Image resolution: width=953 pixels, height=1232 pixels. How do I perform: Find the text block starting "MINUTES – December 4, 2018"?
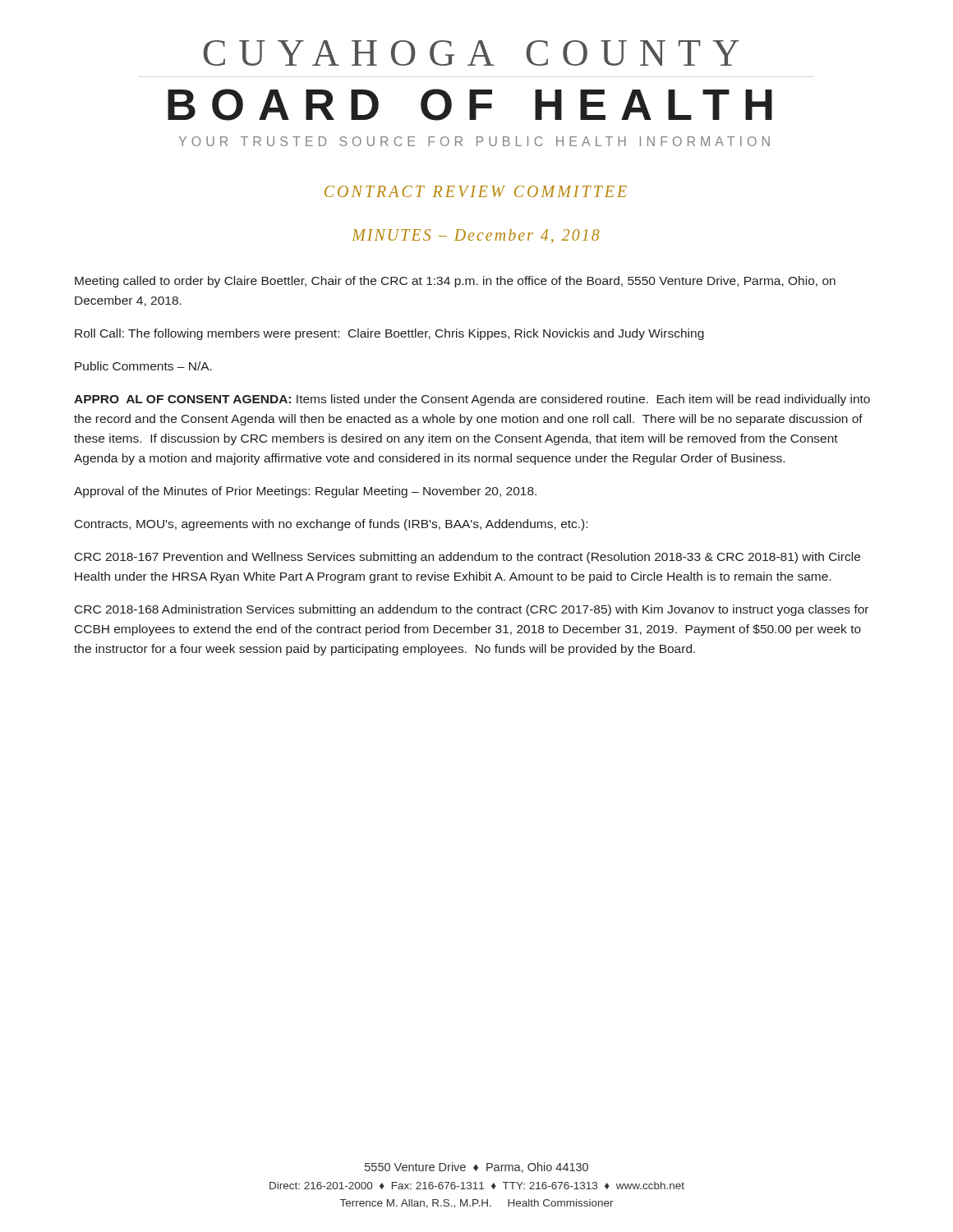point(476,235)
